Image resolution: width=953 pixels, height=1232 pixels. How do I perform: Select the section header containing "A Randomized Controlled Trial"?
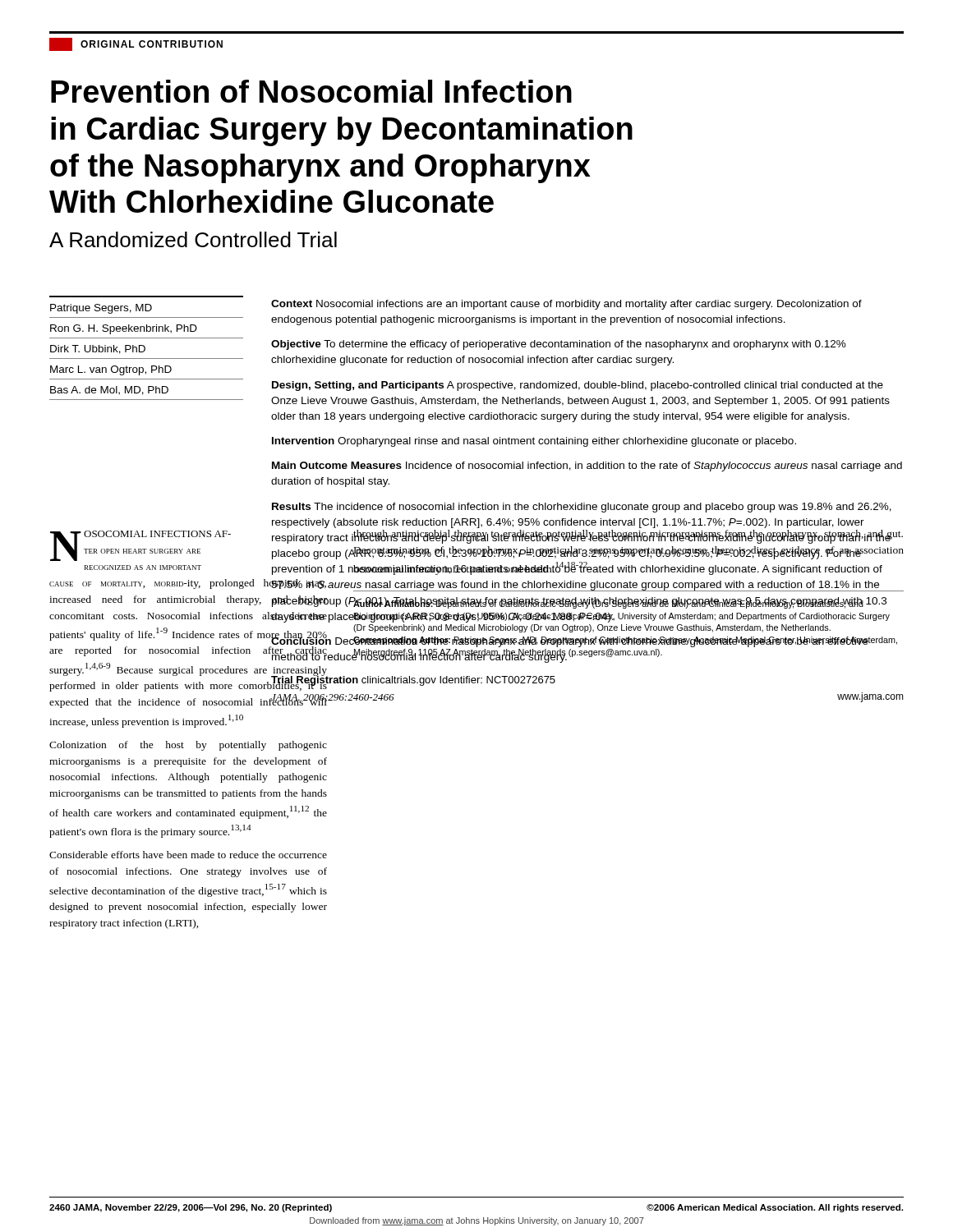[x=194, y=240]
